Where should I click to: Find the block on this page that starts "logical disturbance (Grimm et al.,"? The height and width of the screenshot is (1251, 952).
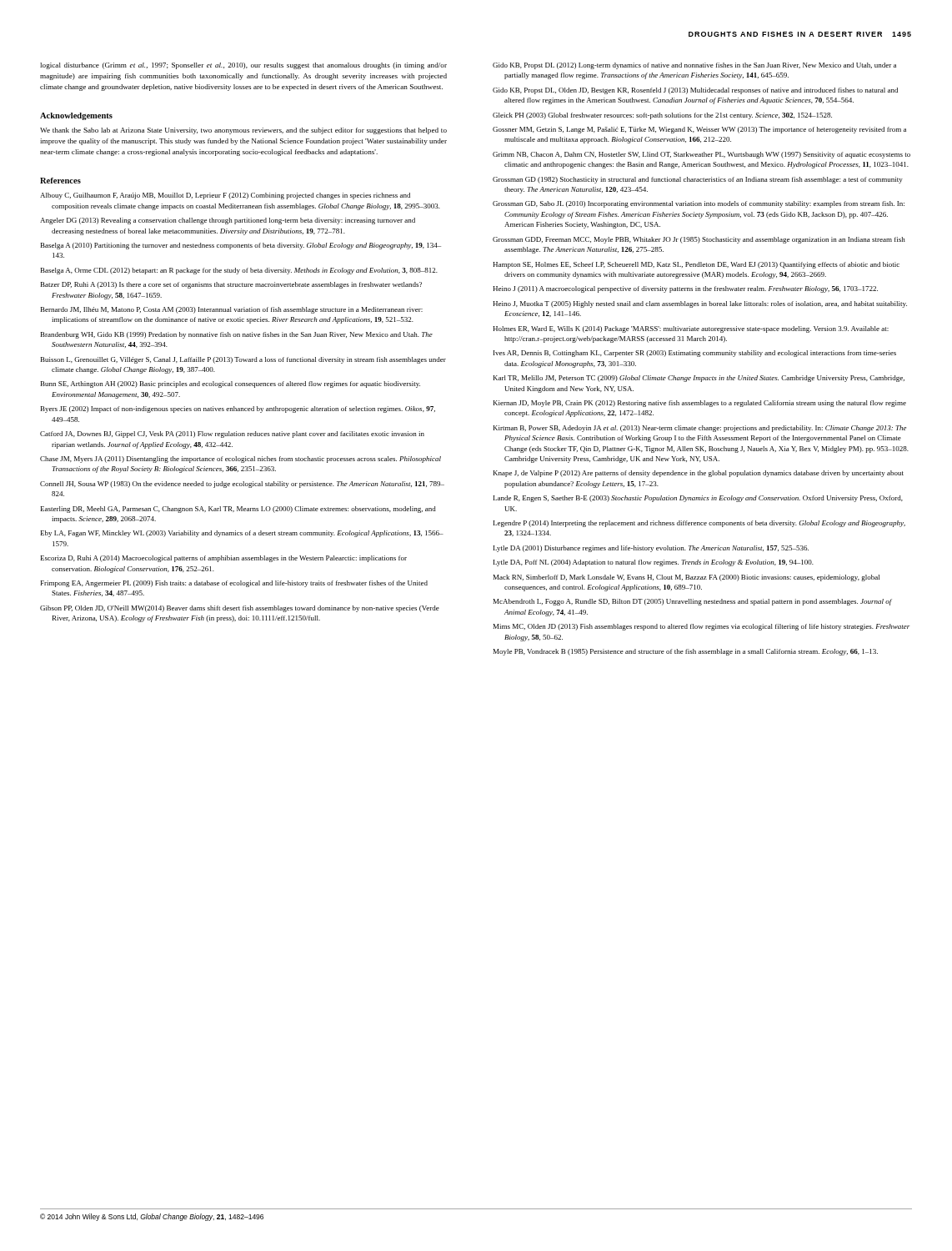tap(243, 76)
